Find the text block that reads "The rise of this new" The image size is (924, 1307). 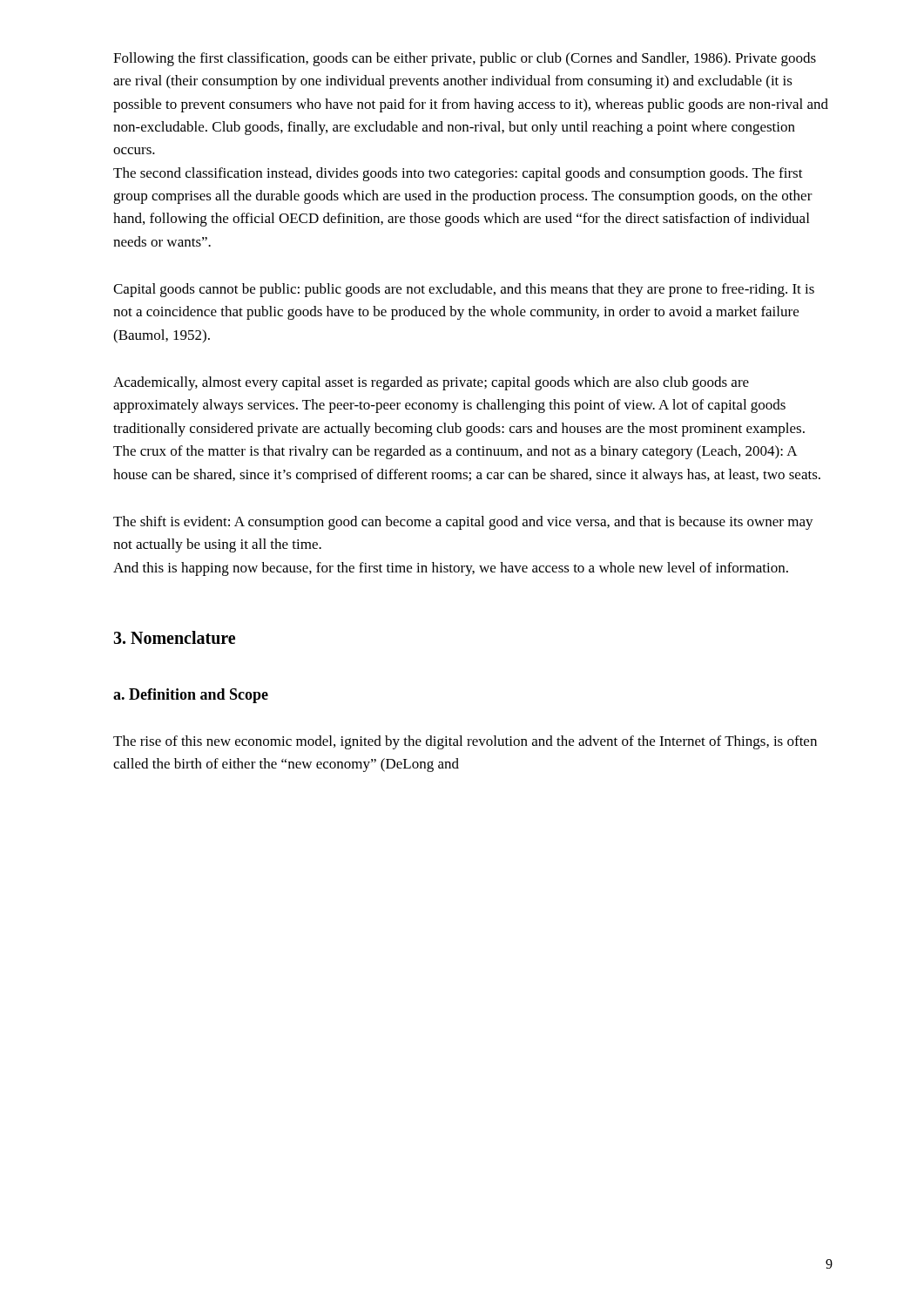click(473, 753)
